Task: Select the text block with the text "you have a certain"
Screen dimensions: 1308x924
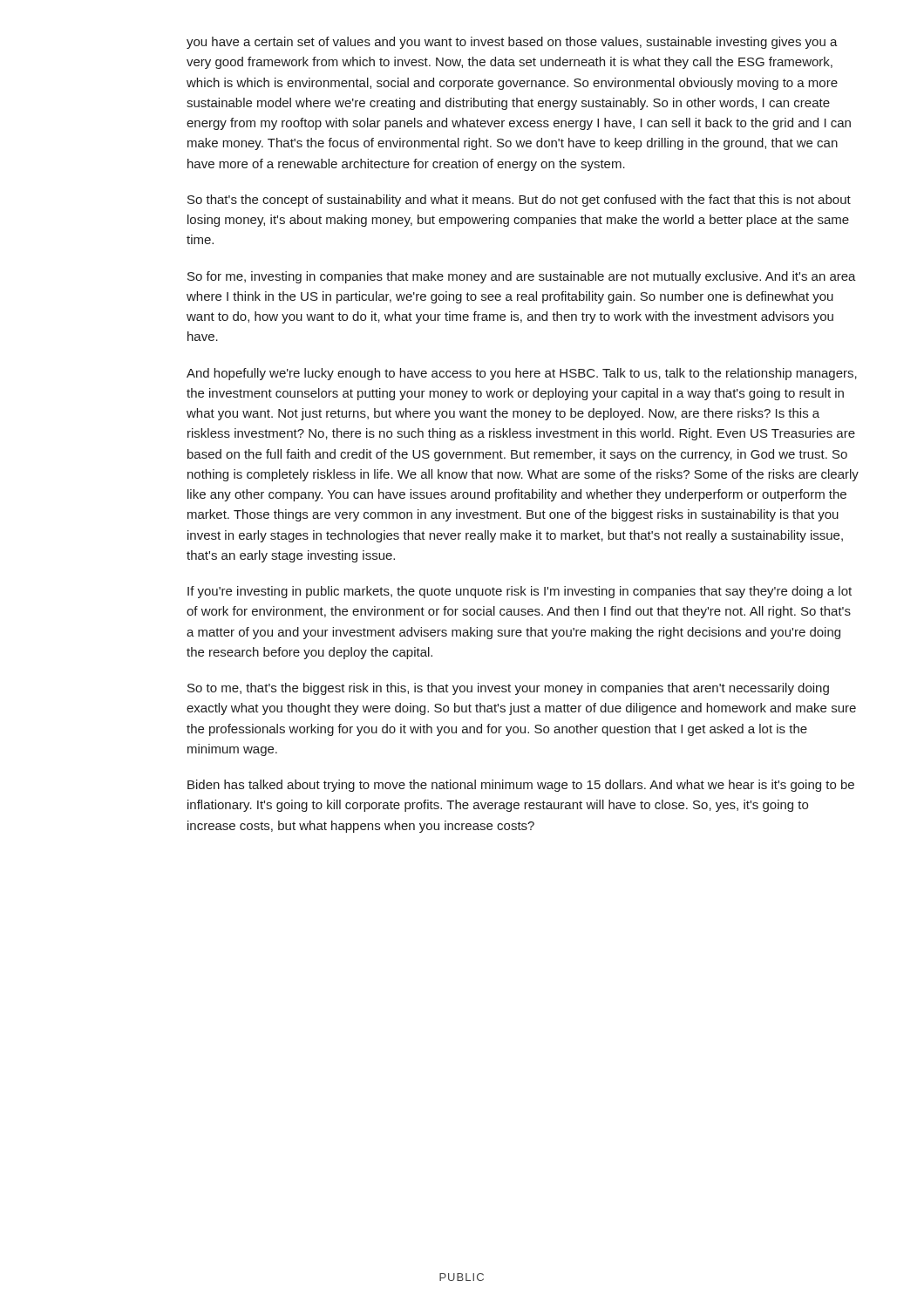Action: point(519,102)
